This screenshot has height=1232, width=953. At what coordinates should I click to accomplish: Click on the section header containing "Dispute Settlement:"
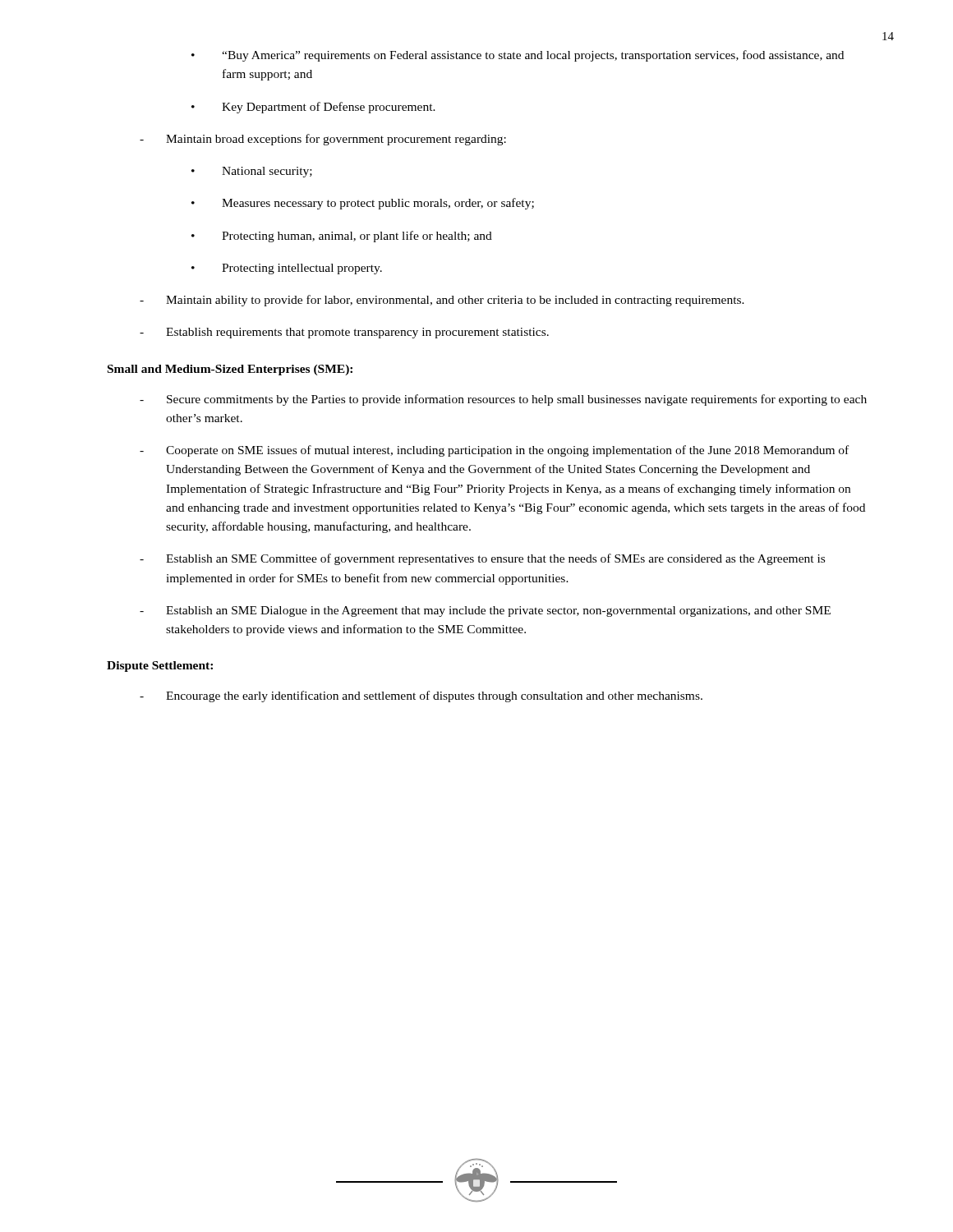(x=160, y=665)
